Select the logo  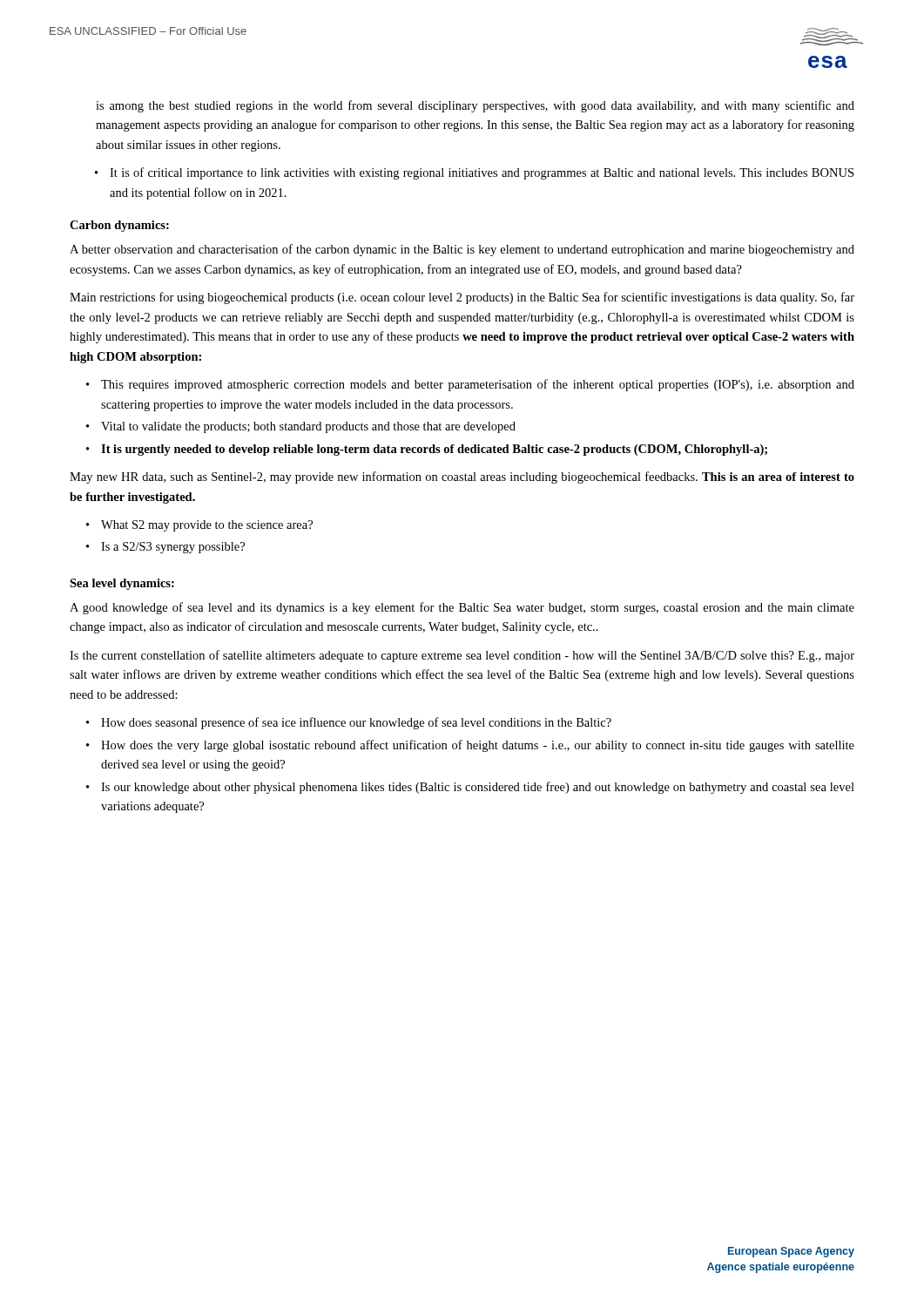pyautogui.click(x=819, y=52)
